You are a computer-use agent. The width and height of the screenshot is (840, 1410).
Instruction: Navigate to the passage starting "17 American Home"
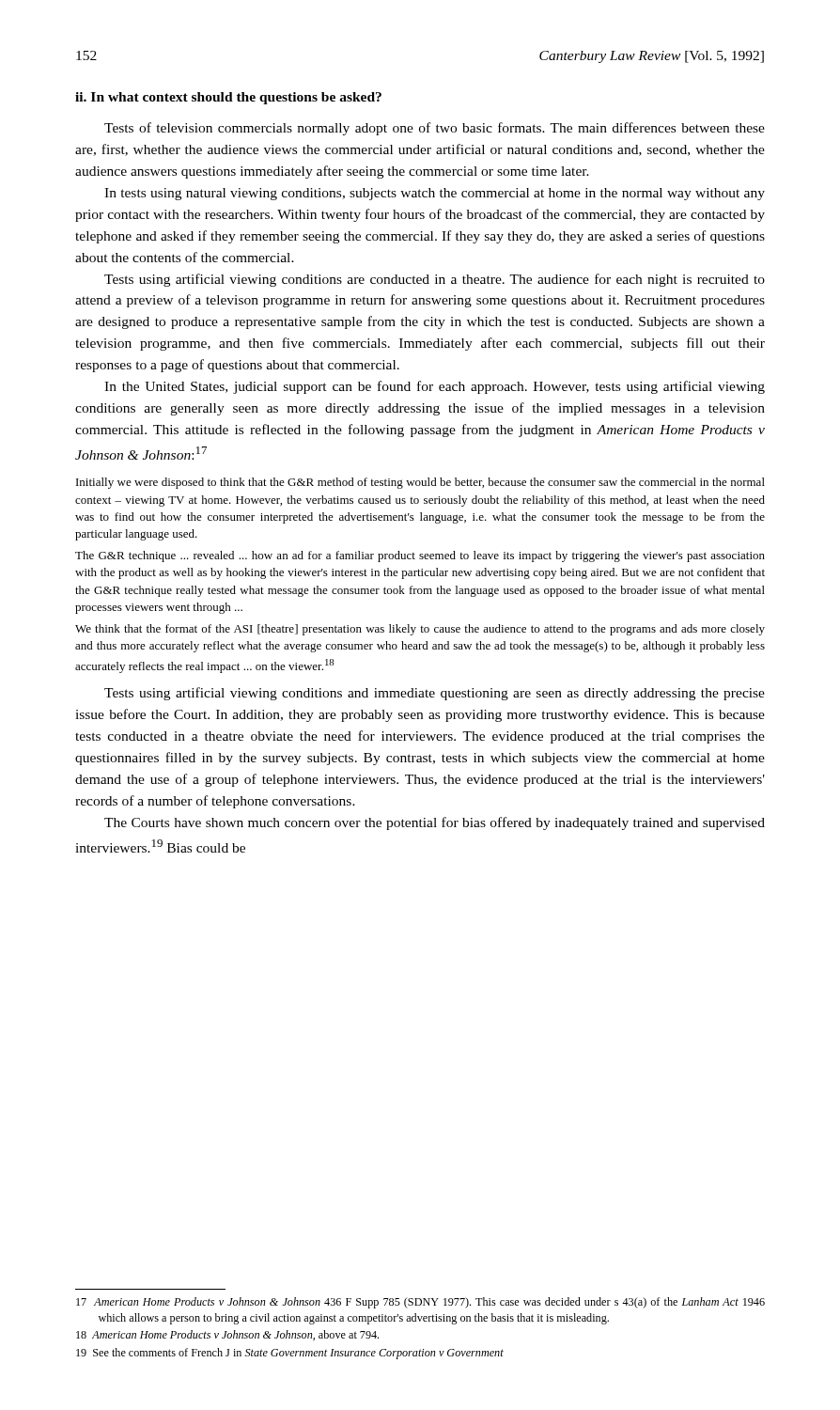coord(420,1310)
